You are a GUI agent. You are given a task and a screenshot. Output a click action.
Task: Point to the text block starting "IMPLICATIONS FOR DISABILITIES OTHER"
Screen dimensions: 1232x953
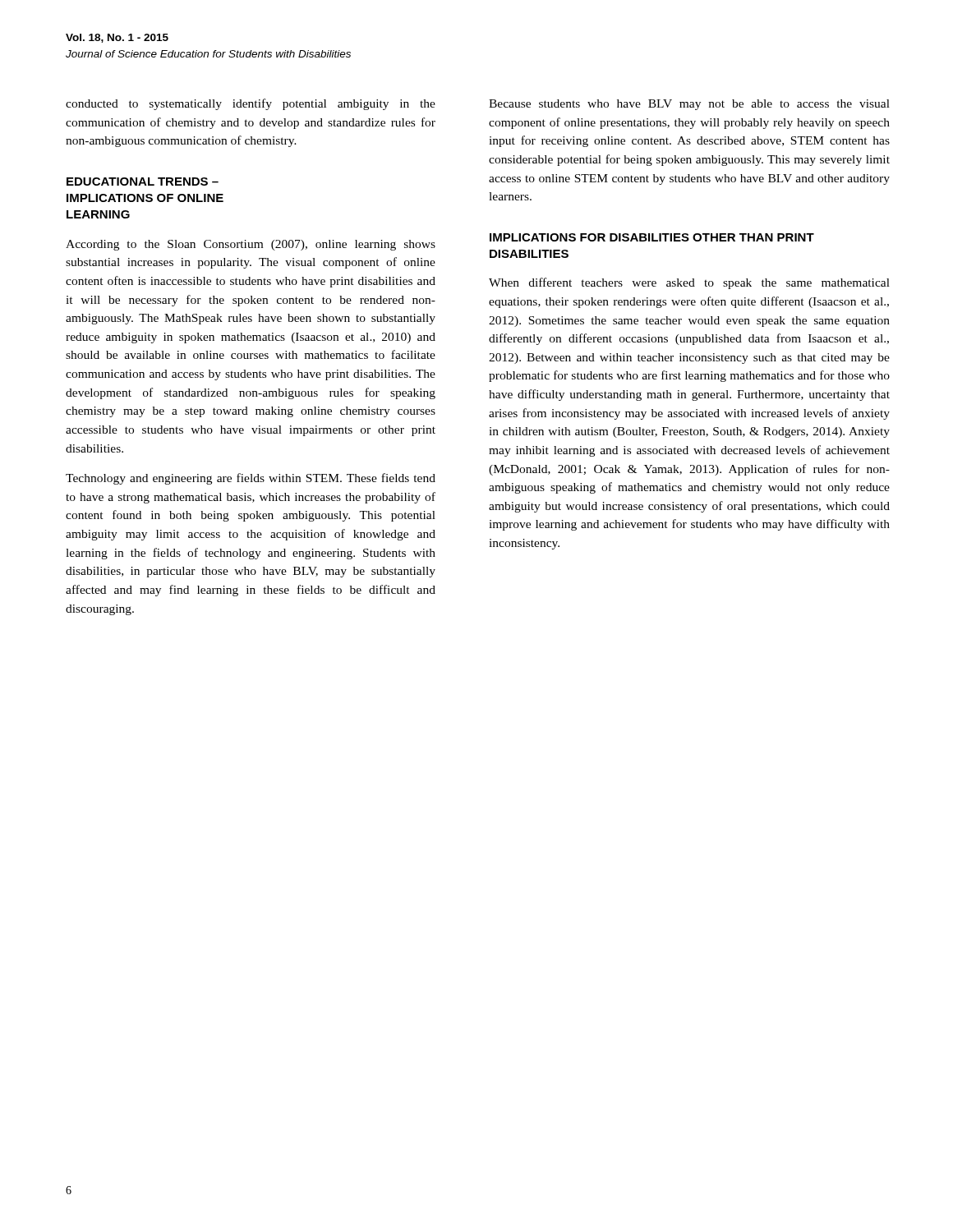(x=651, y=245)
